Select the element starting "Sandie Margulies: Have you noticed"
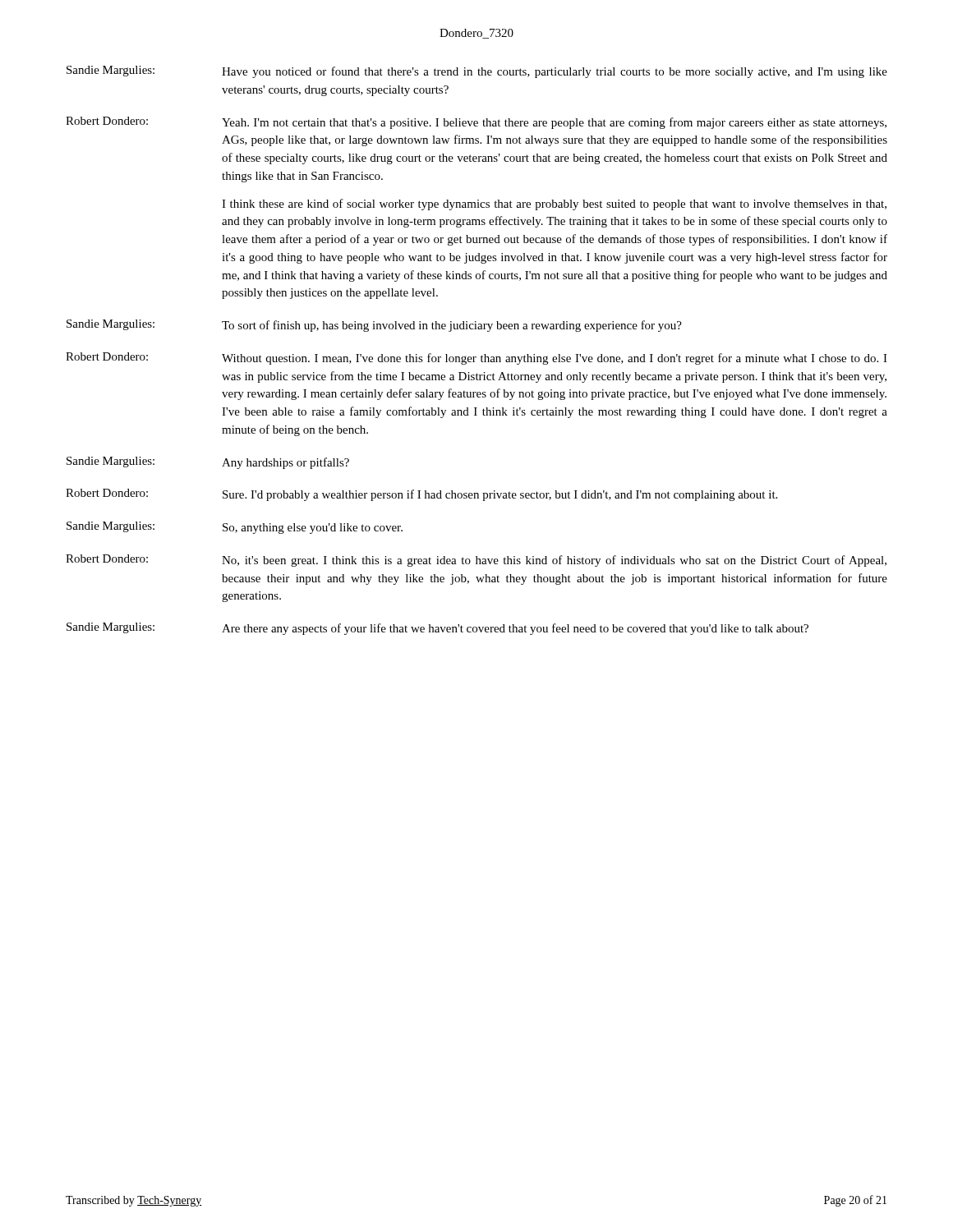 pyautogui.click(x=476, y=81)
